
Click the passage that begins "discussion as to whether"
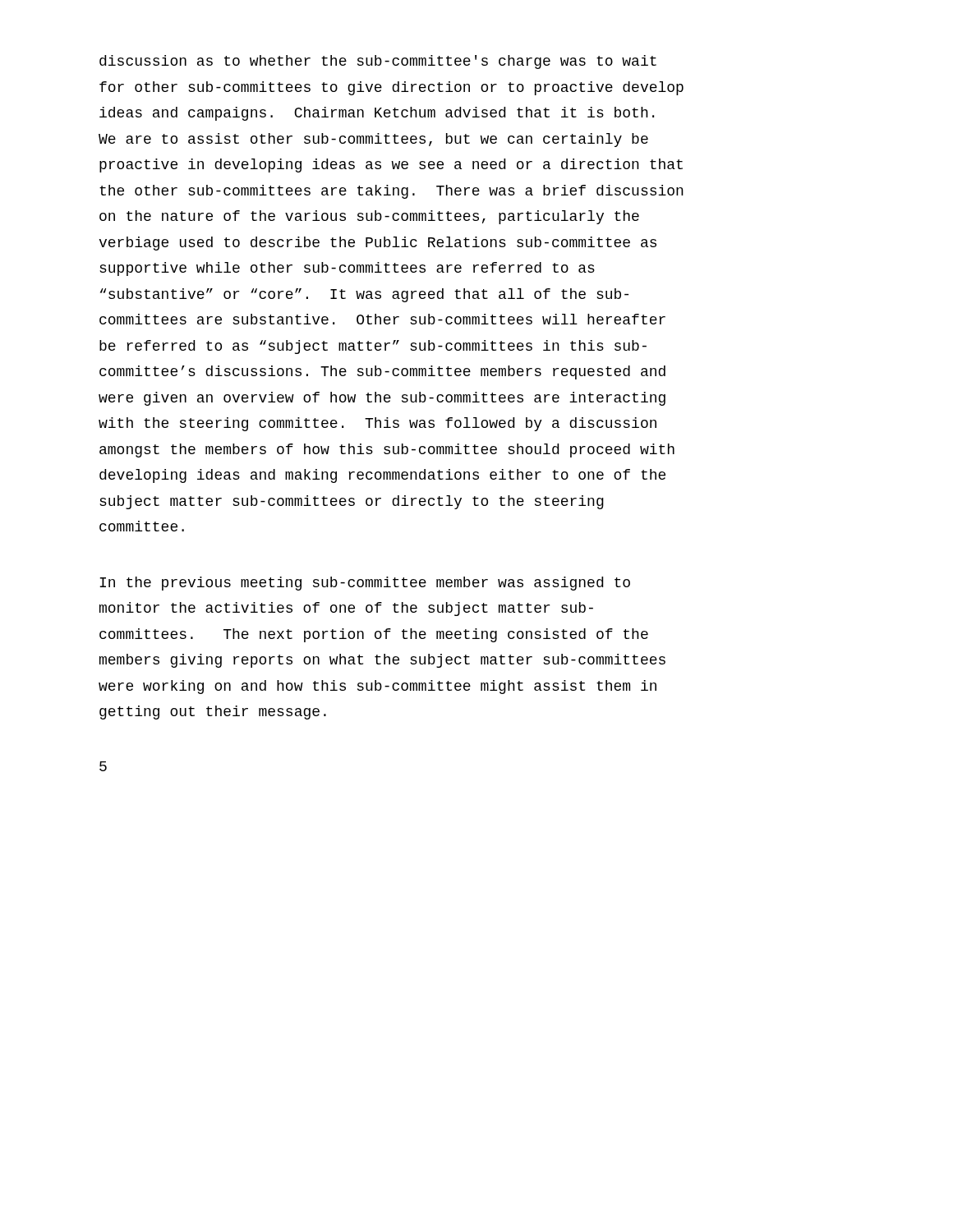pyautogui.click(x=391, y=294)
